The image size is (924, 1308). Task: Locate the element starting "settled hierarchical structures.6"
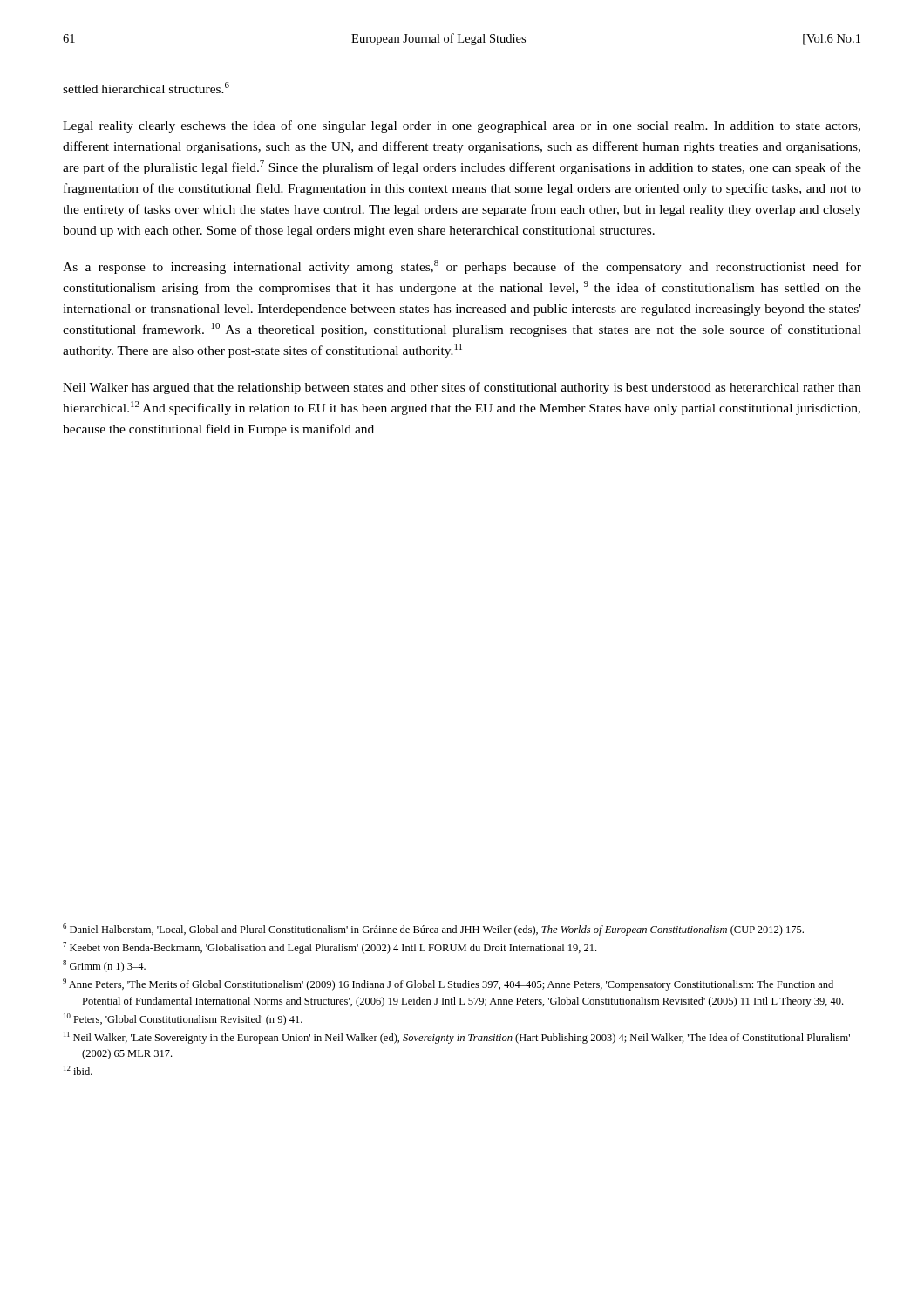146,88
